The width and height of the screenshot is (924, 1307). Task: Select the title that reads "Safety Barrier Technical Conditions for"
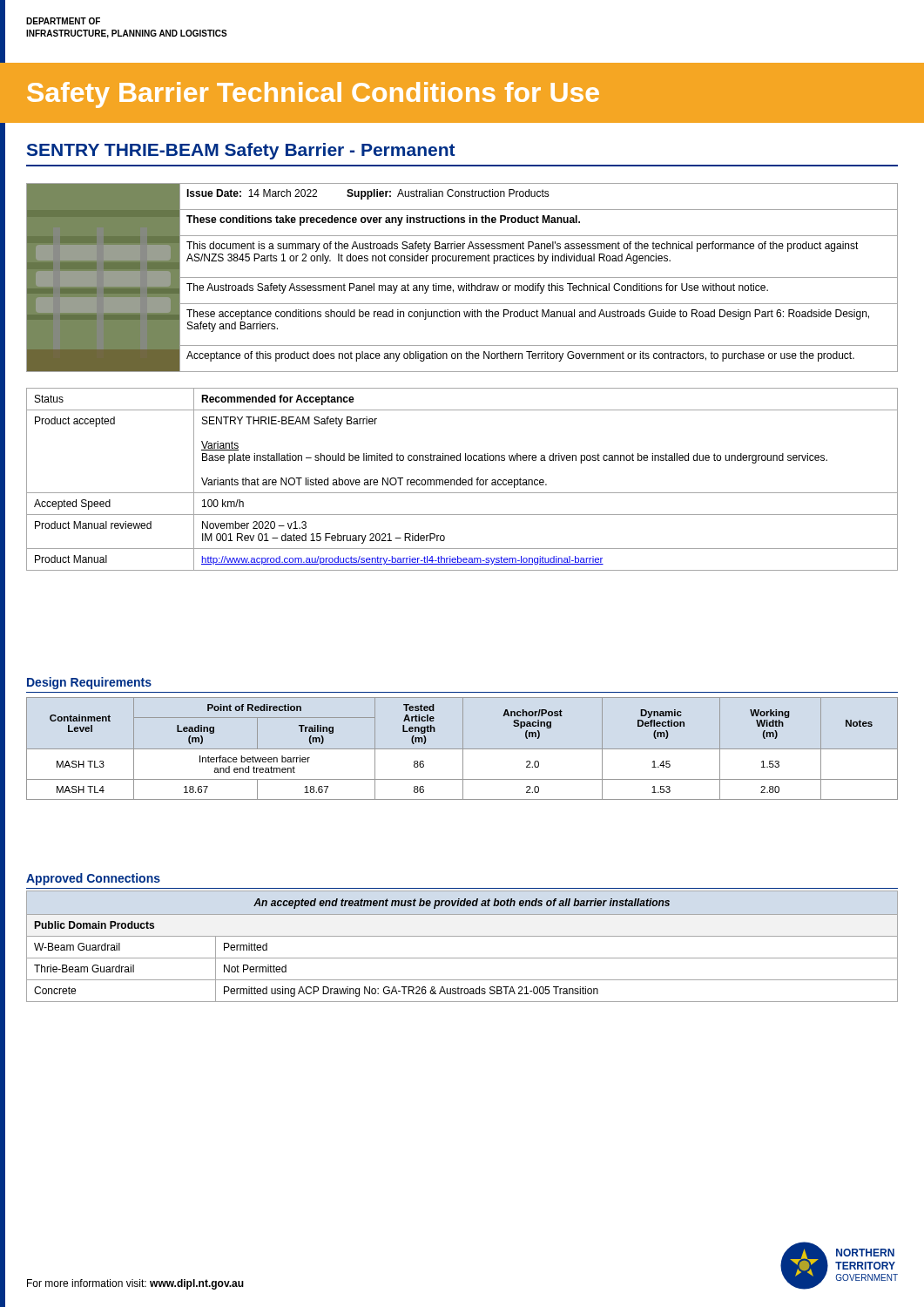point(313,92)
